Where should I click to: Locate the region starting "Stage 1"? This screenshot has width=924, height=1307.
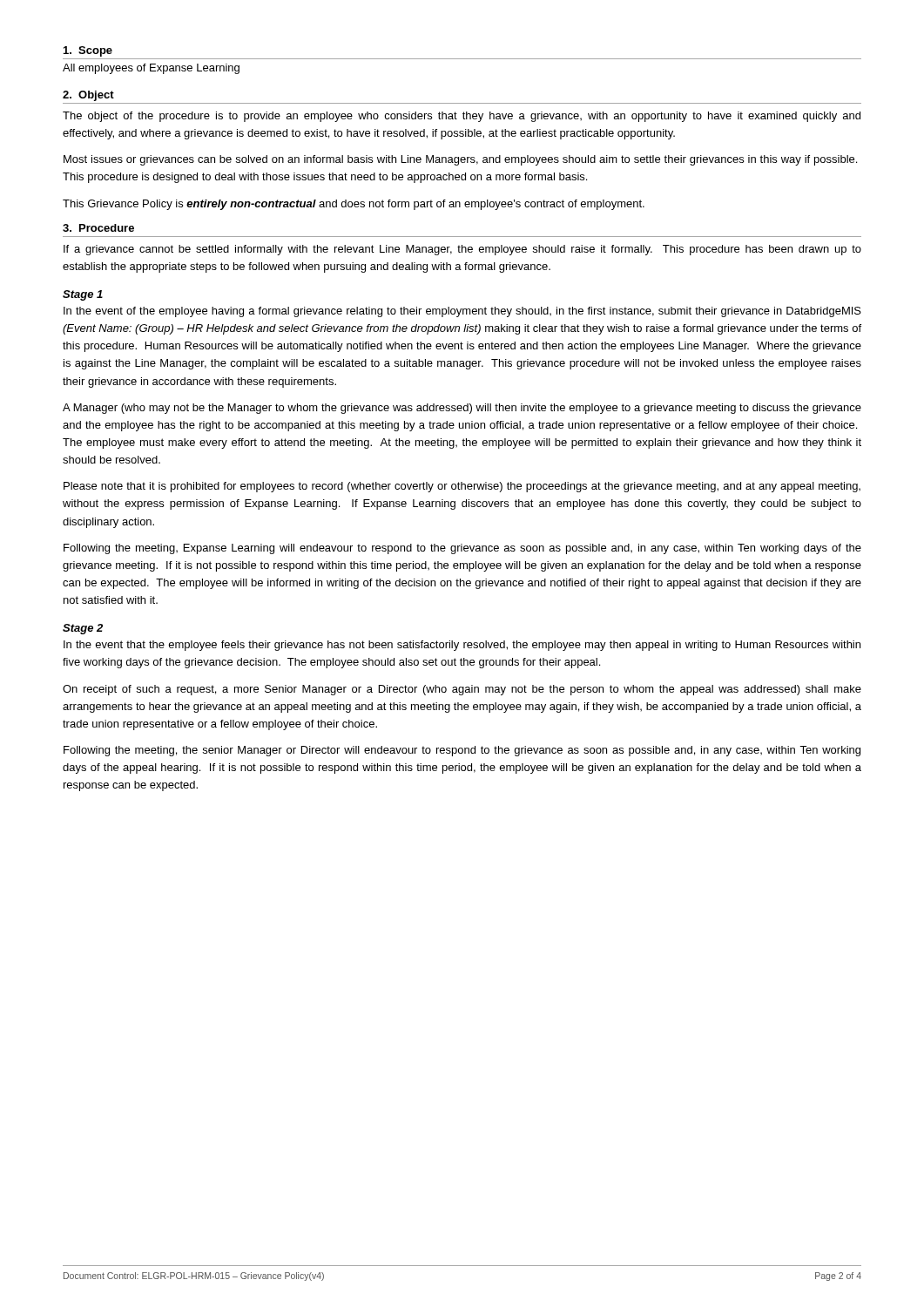click(x=83, y=294)
